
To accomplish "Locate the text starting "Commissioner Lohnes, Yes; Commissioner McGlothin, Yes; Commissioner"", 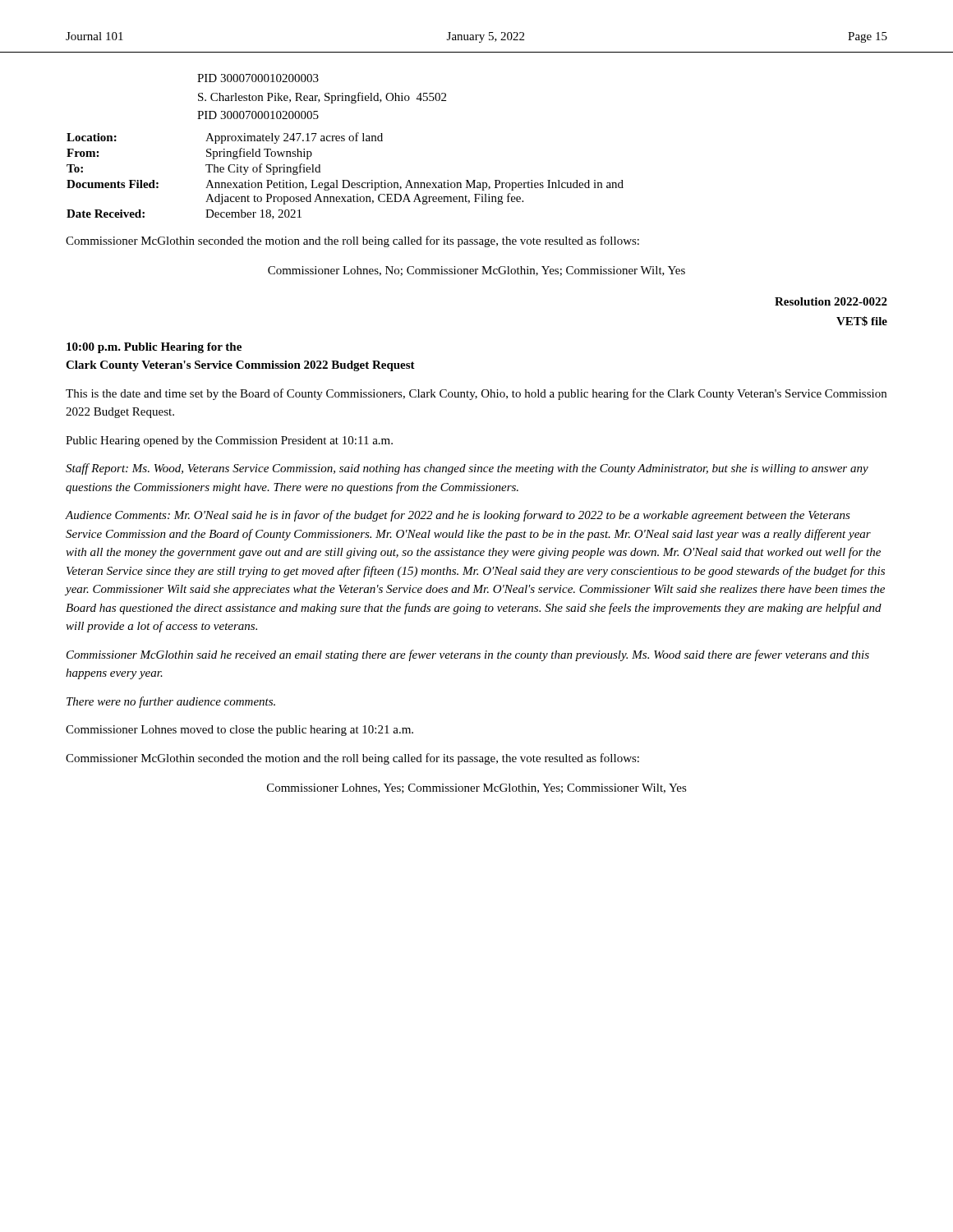I will click(476, 788).
